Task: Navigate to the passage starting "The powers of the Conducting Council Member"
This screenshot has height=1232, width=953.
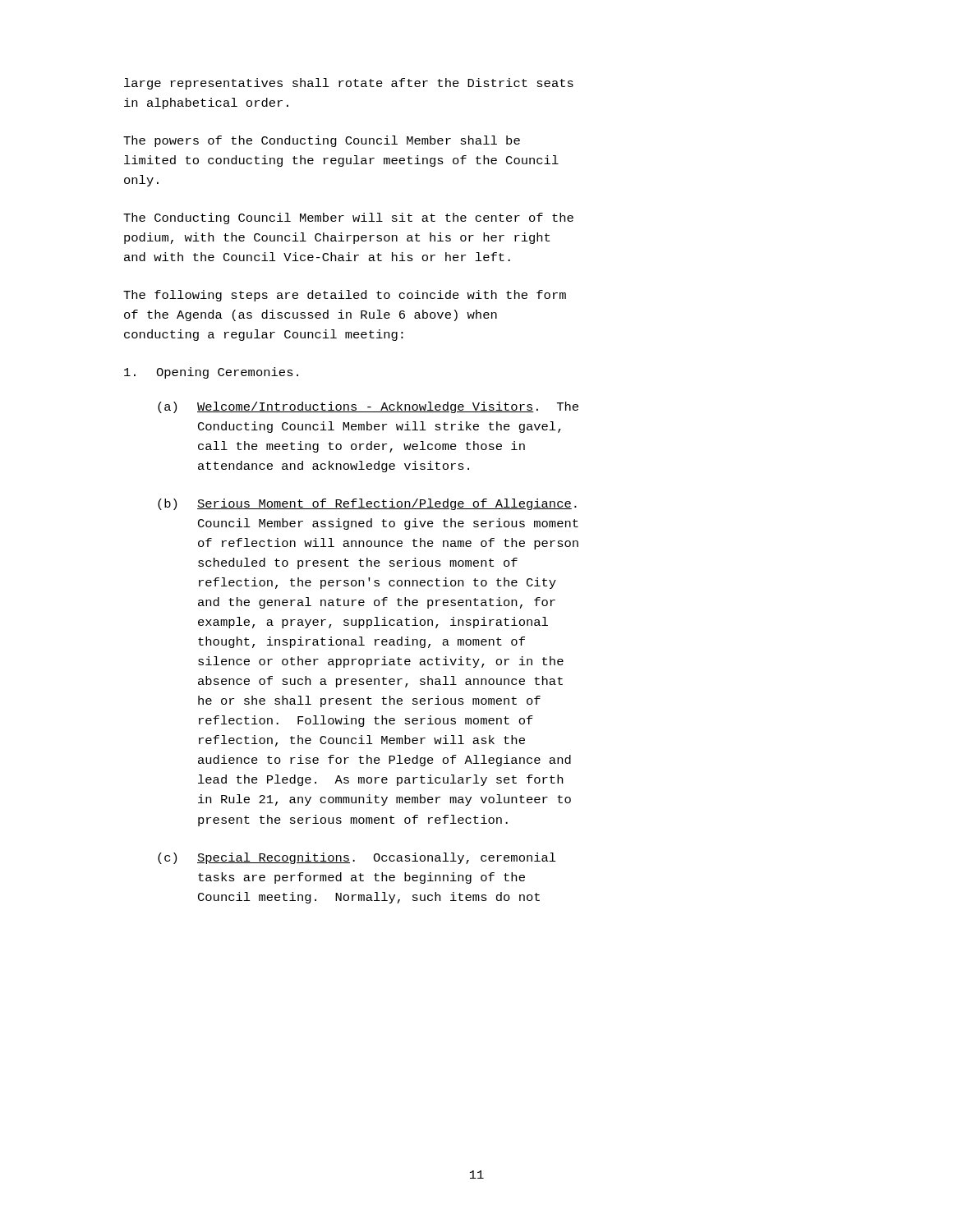Action: (x=341, y=161)
